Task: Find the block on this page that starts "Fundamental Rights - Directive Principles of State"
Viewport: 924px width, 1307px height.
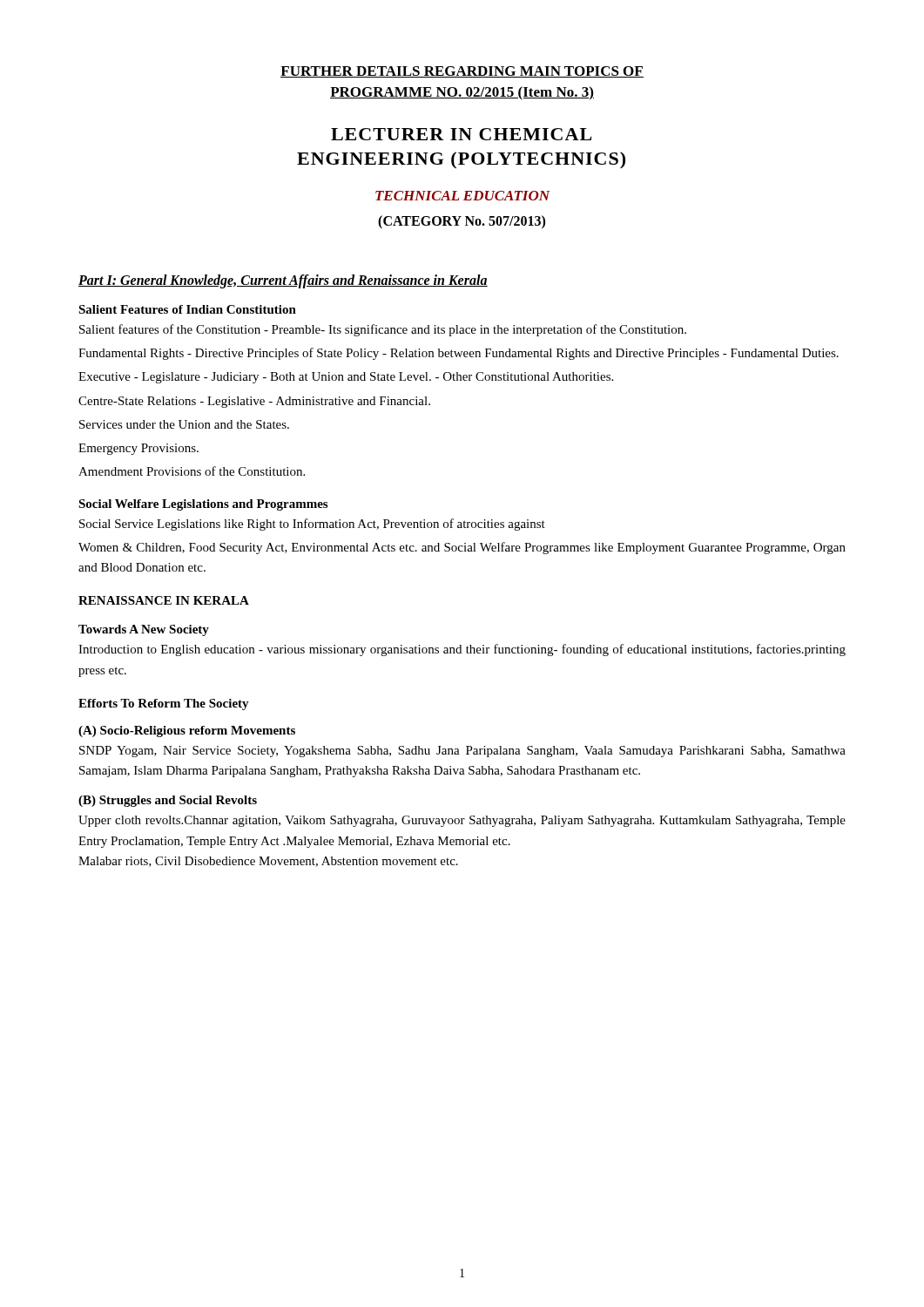Action: click(459, 353)
